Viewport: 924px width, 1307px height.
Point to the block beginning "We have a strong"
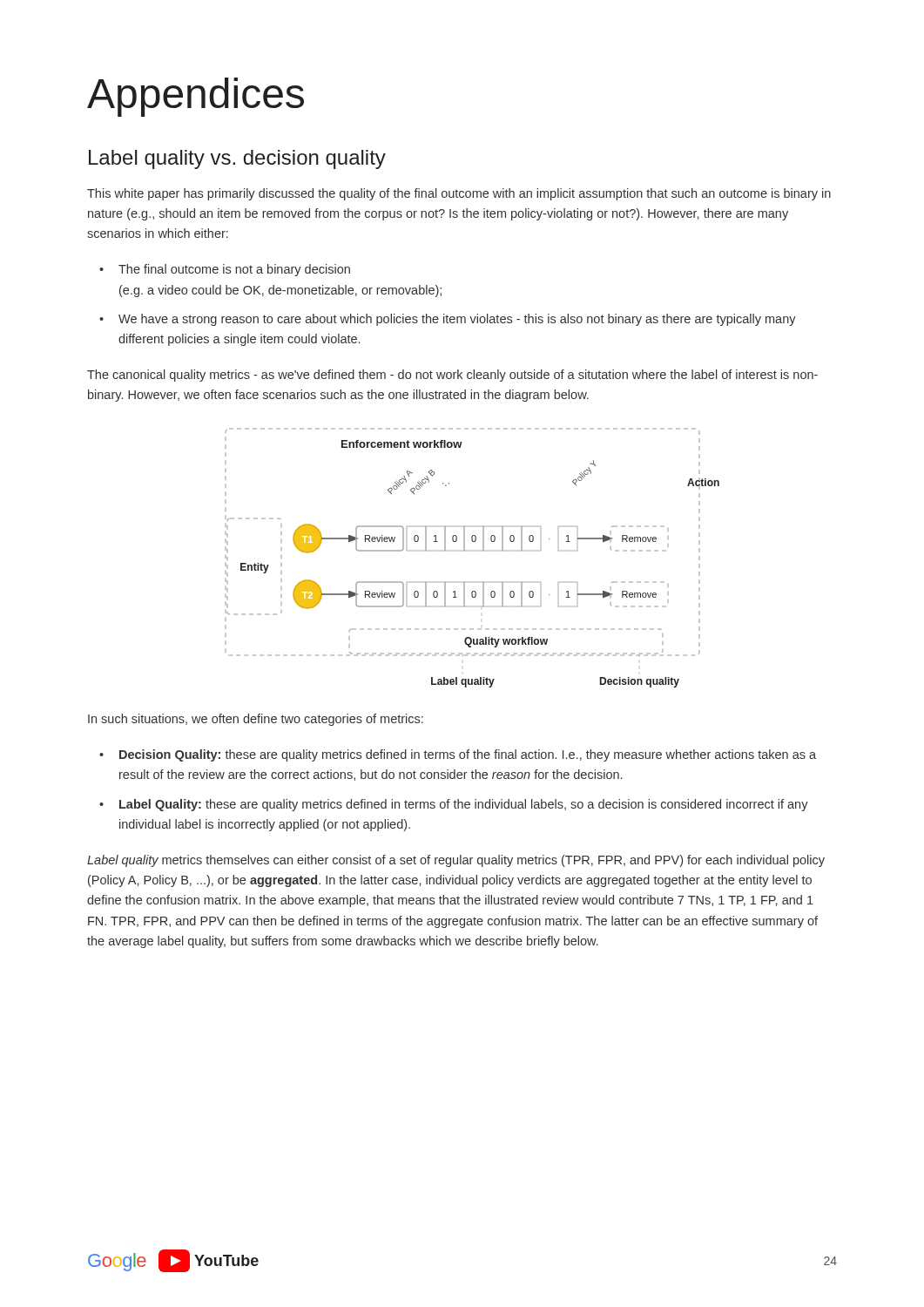coord(462,329)
